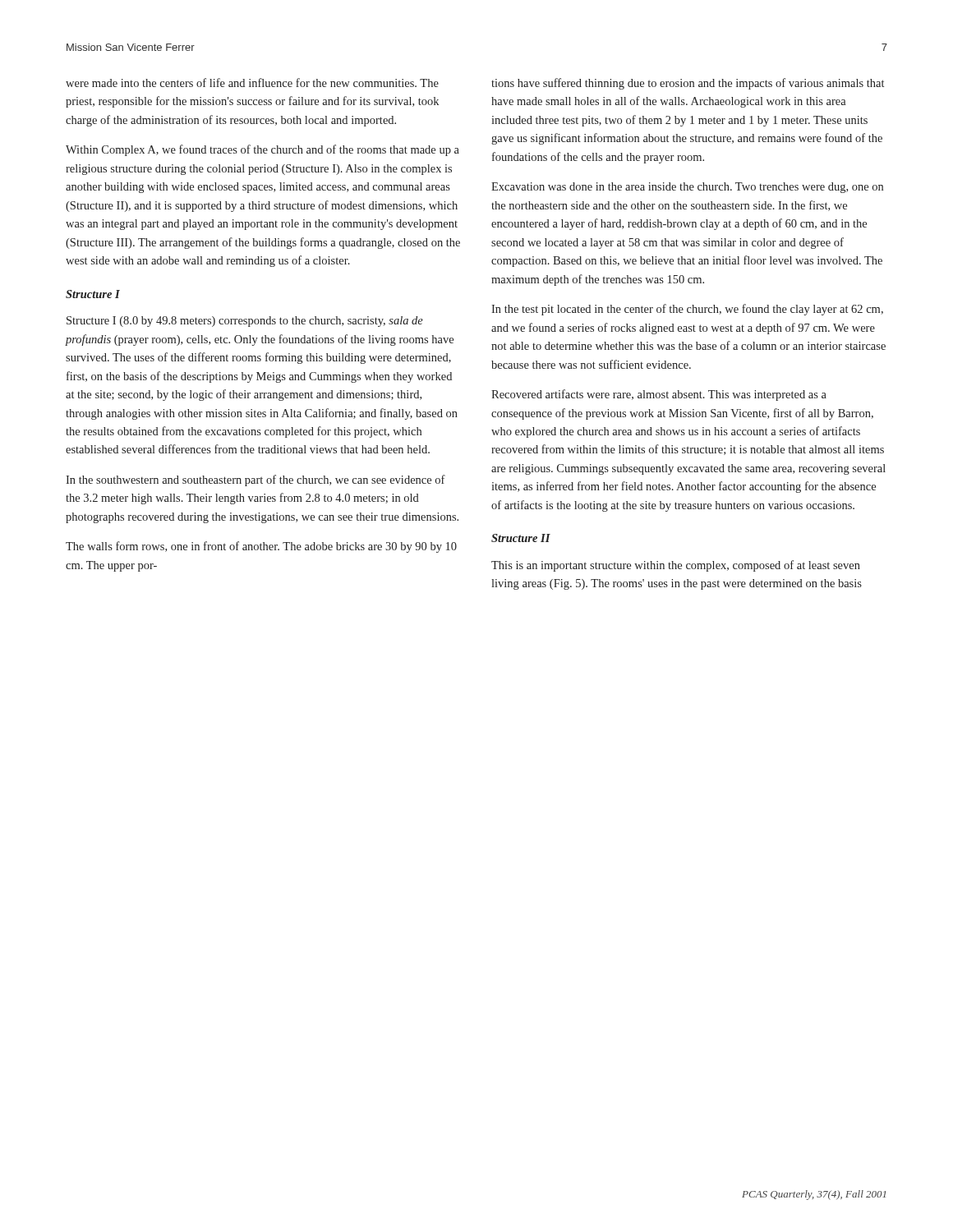This screenshot has height=1232, width=953.
Task: Navigate to the region starting "Within Complex A,"
Action: tap(264, 205)
